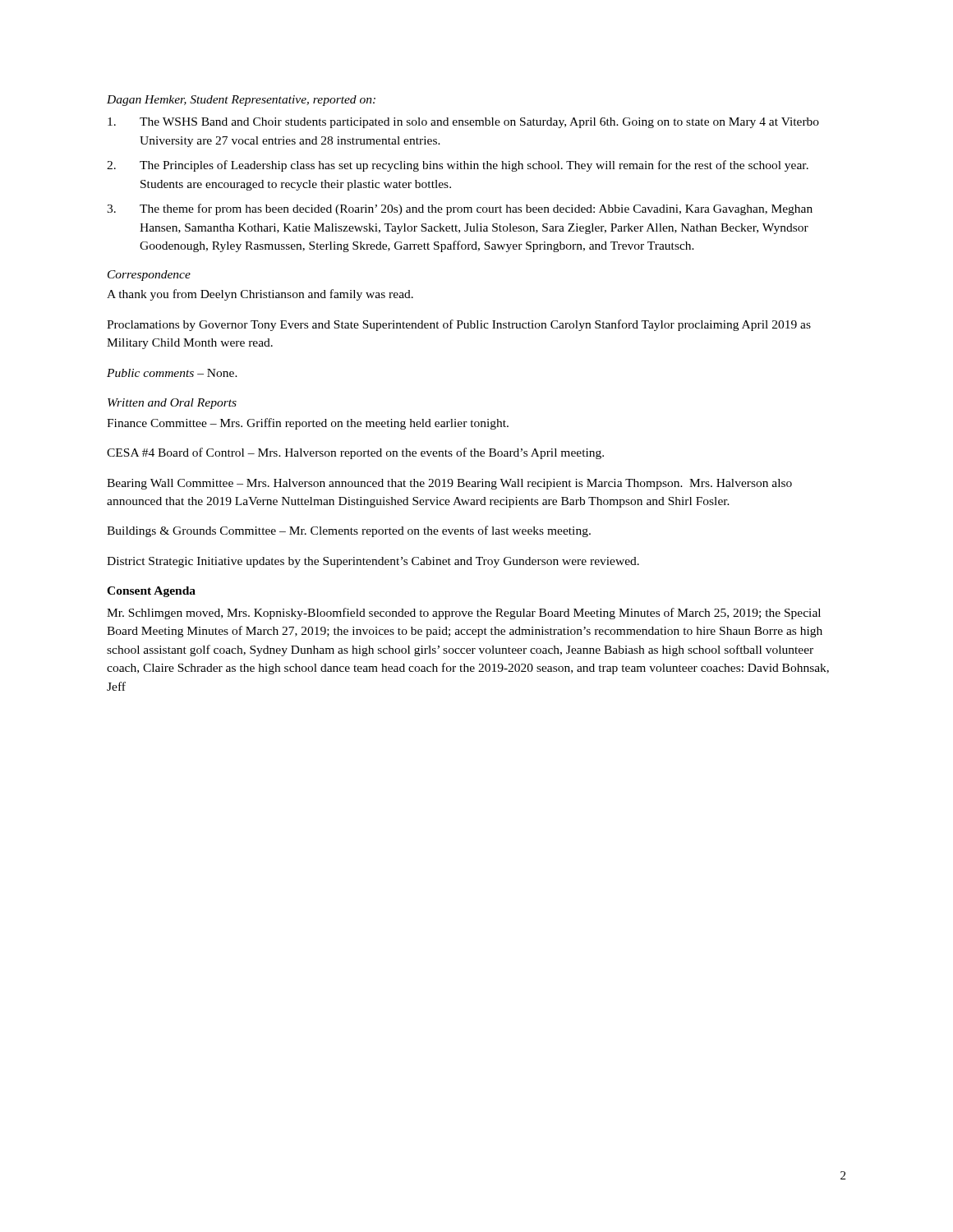Click on the section header containing "Dagan Hemker, Student Representative, reported on:"
Screen dimensions: 1232x953
242,99
